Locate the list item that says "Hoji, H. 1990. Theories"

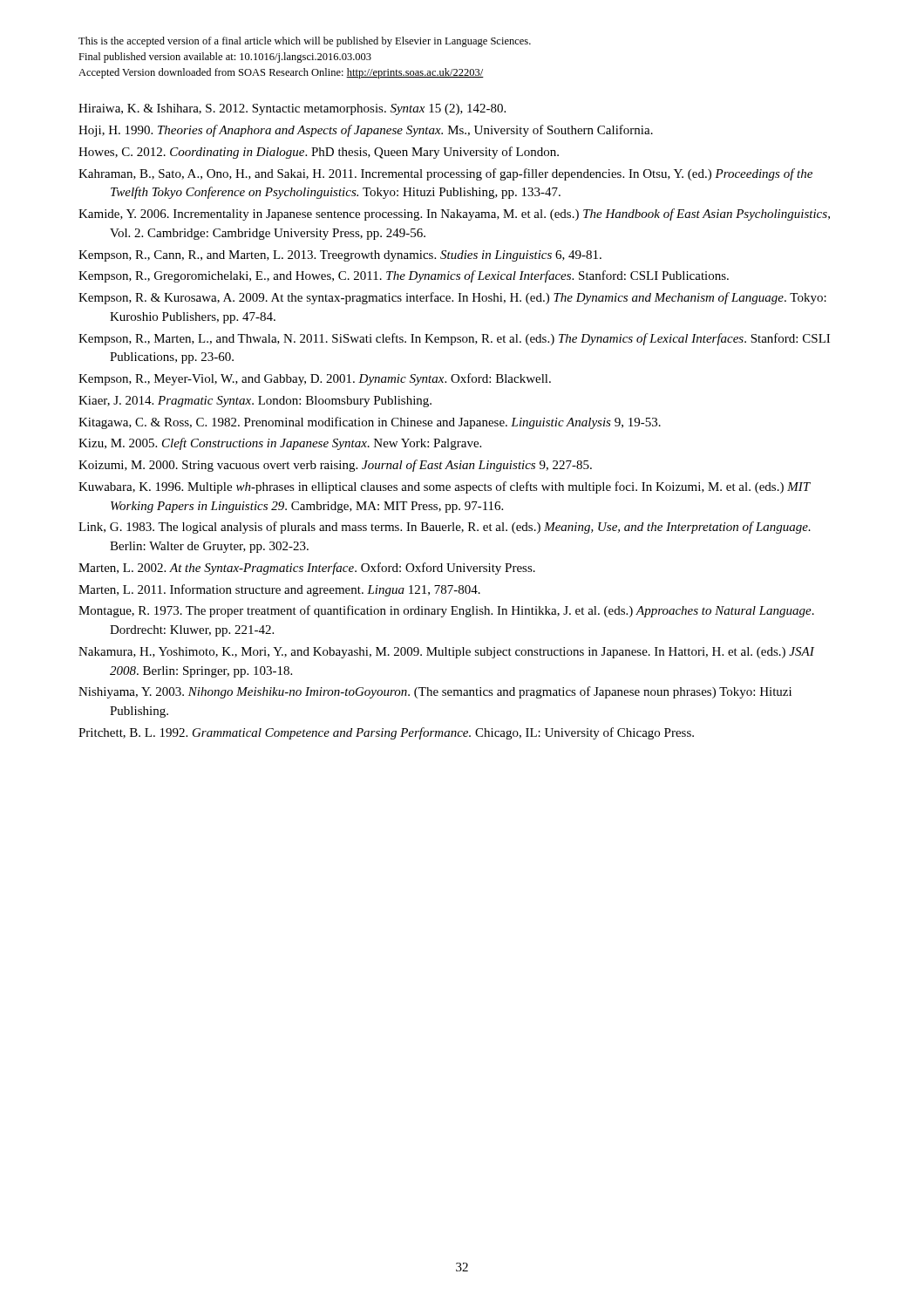coord(366,130)
